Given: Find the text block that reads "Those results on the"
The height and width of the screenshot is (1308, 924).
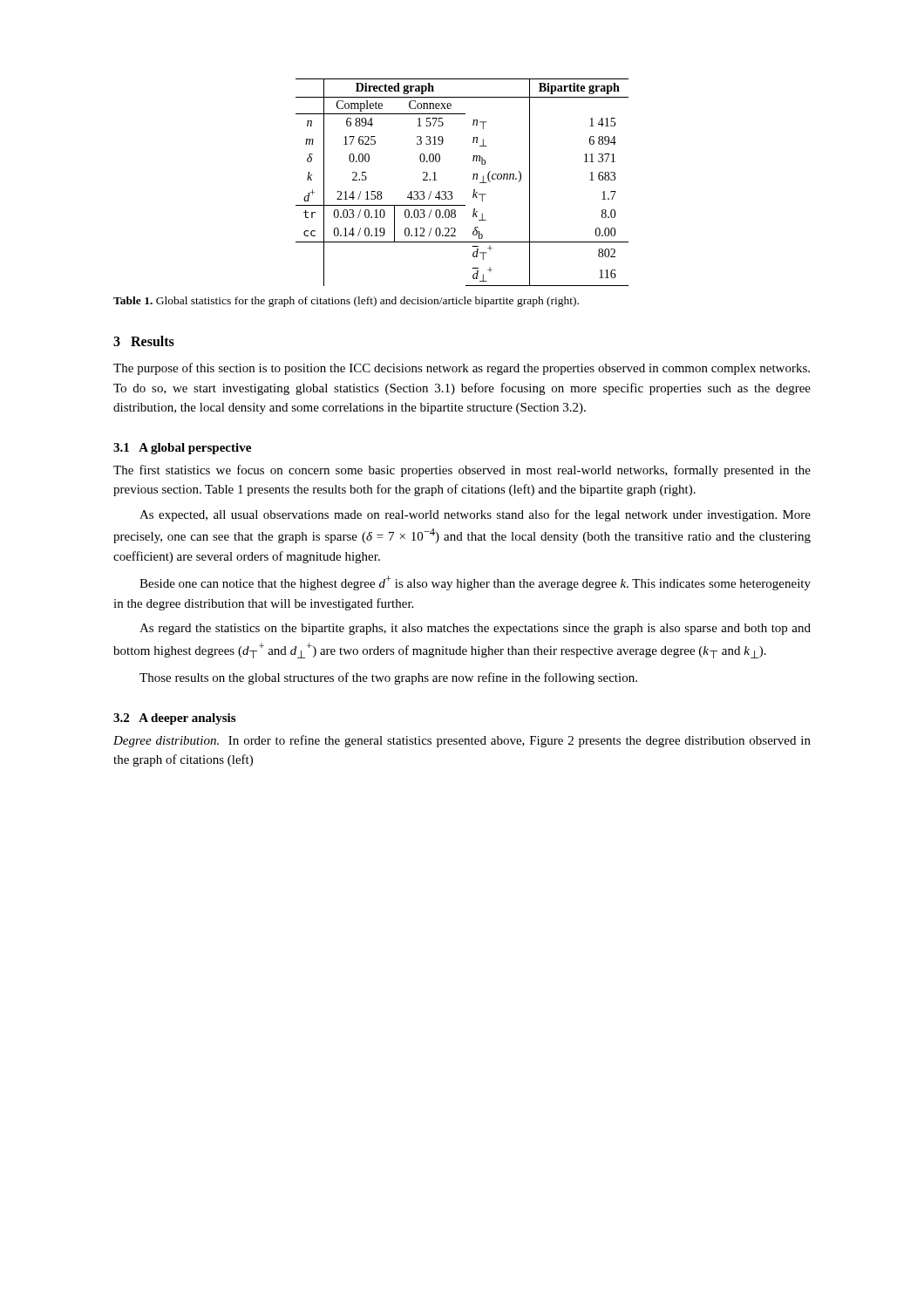Looking at the screenshot, I should 389,678.
